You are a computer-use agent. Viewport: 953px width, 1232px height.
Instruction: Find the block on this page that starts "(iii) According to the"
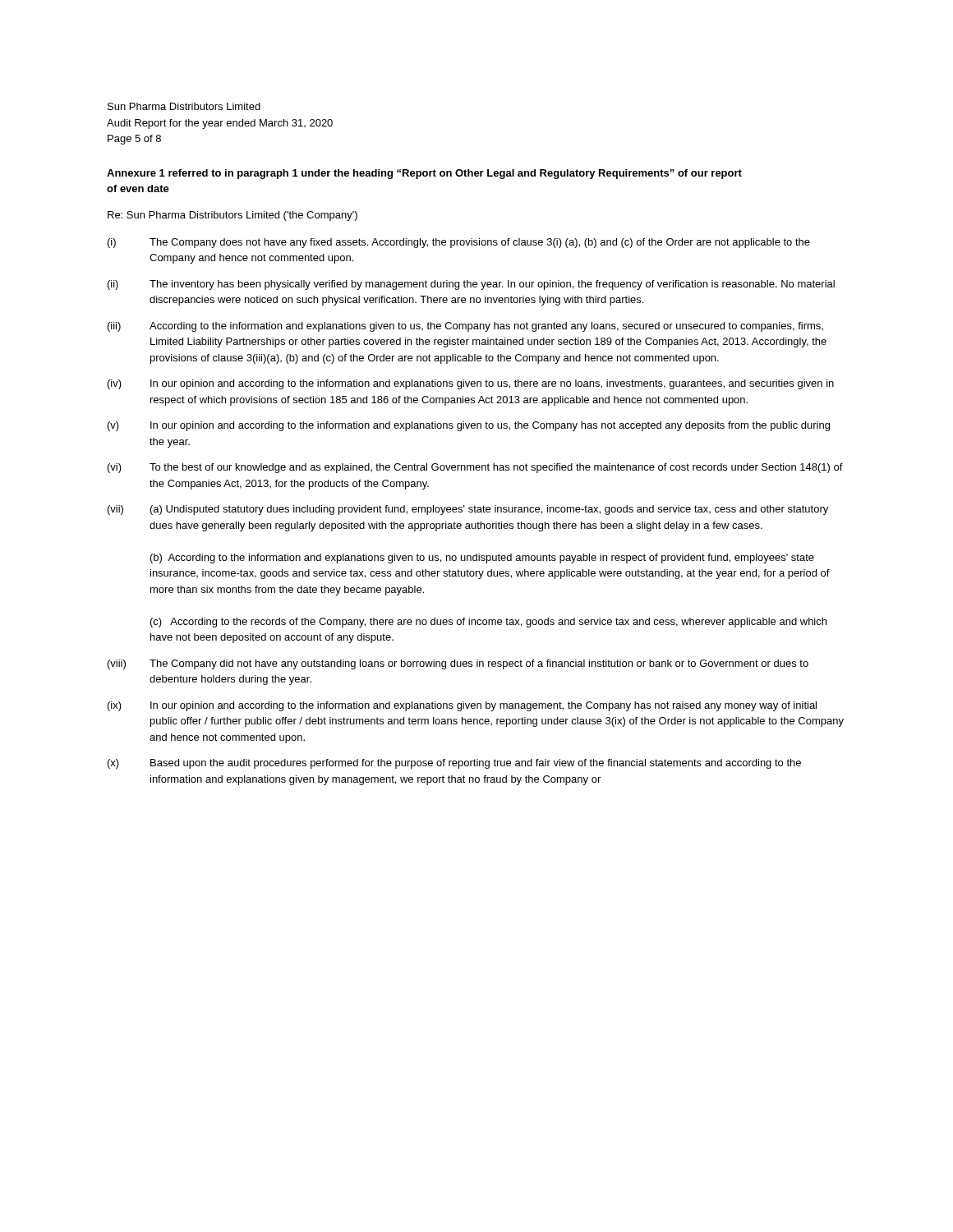(x=476, y=342)
